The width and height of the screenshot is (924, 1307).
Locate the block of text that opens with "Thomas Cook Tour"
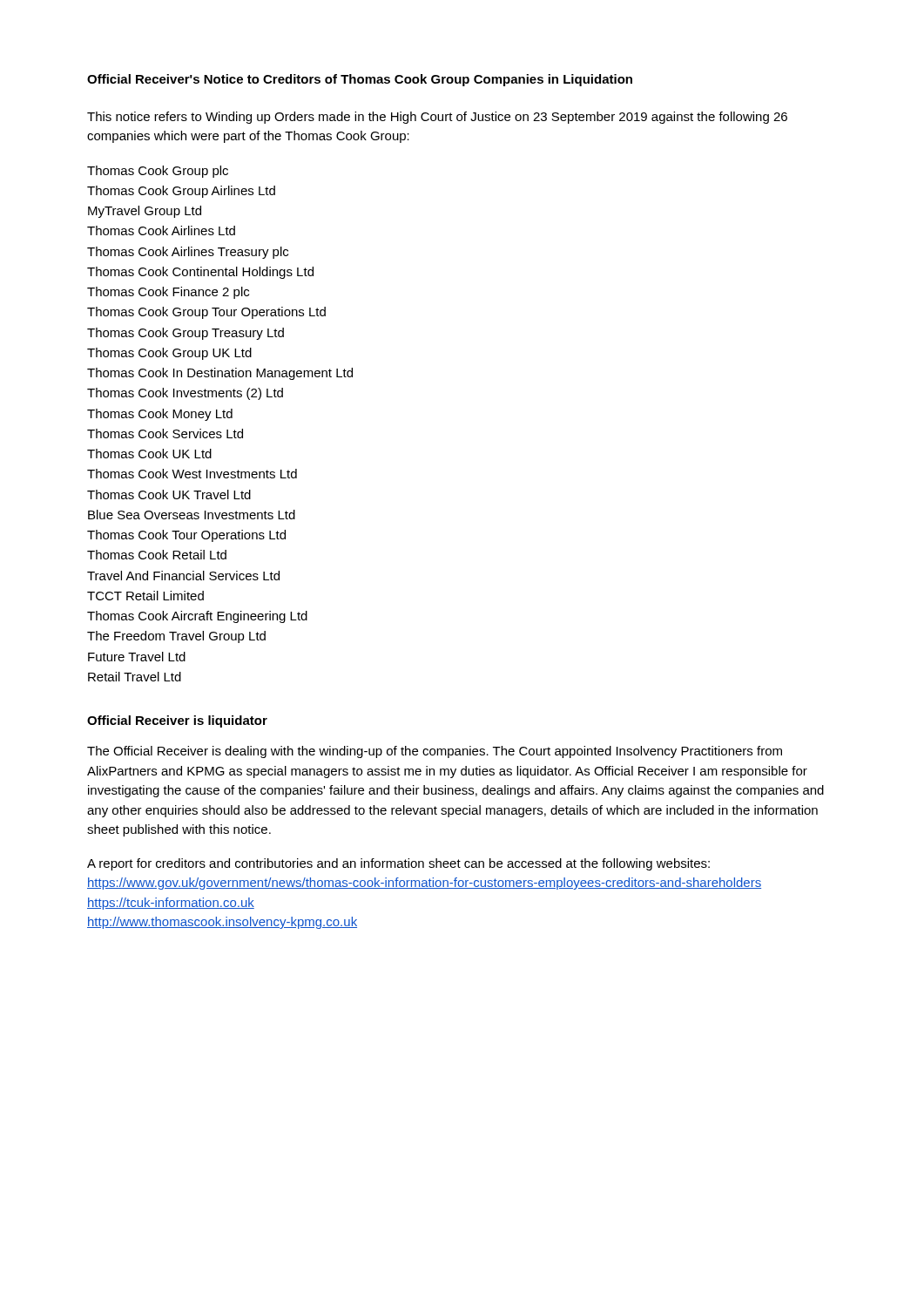click(187, 535)
